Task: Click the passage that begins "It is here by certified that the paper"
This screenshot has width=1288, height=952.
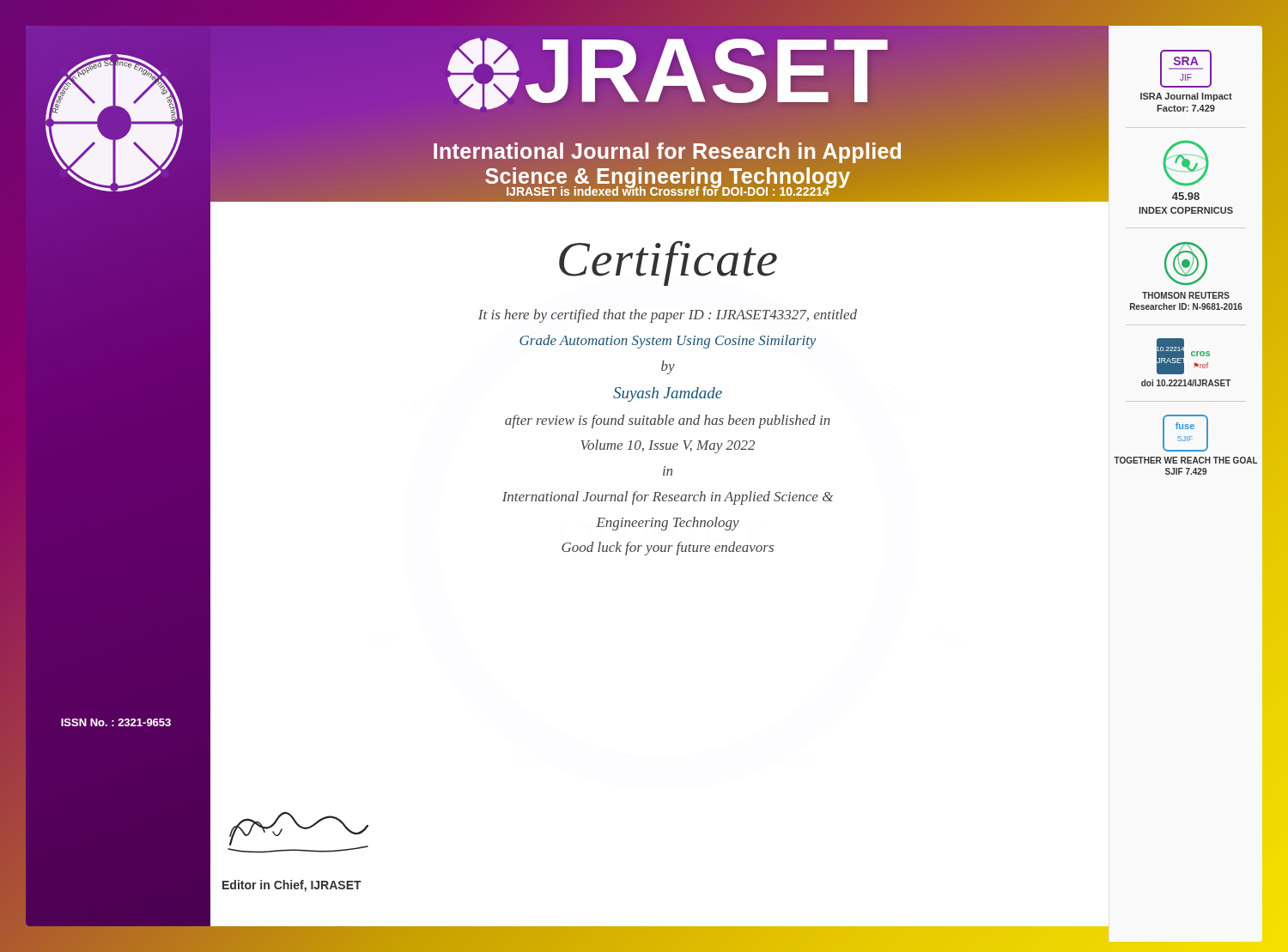Action: (668, 431)
